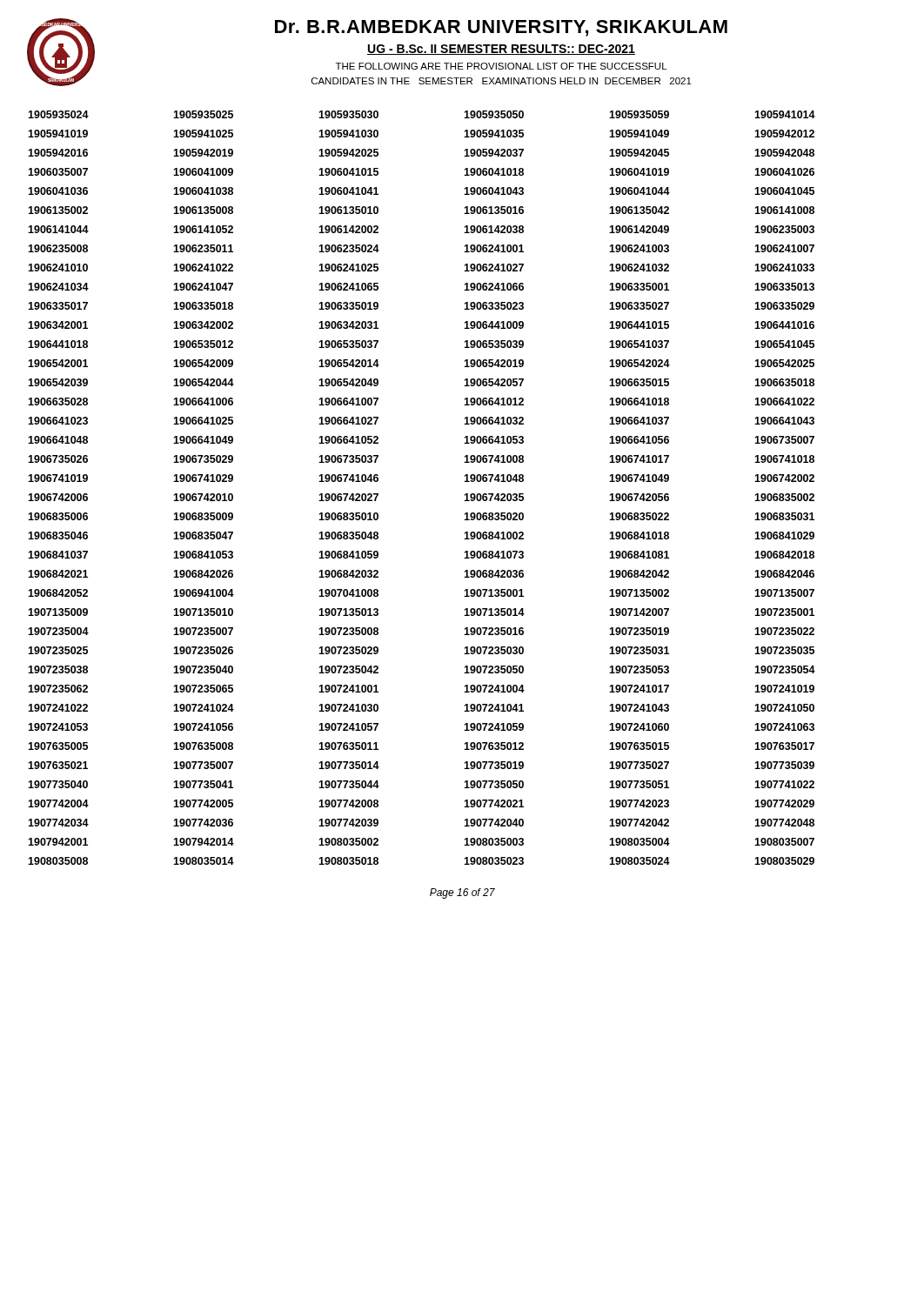
Task: Locate the section header that says "UG - B.Sc. II"
Action: 501,49
